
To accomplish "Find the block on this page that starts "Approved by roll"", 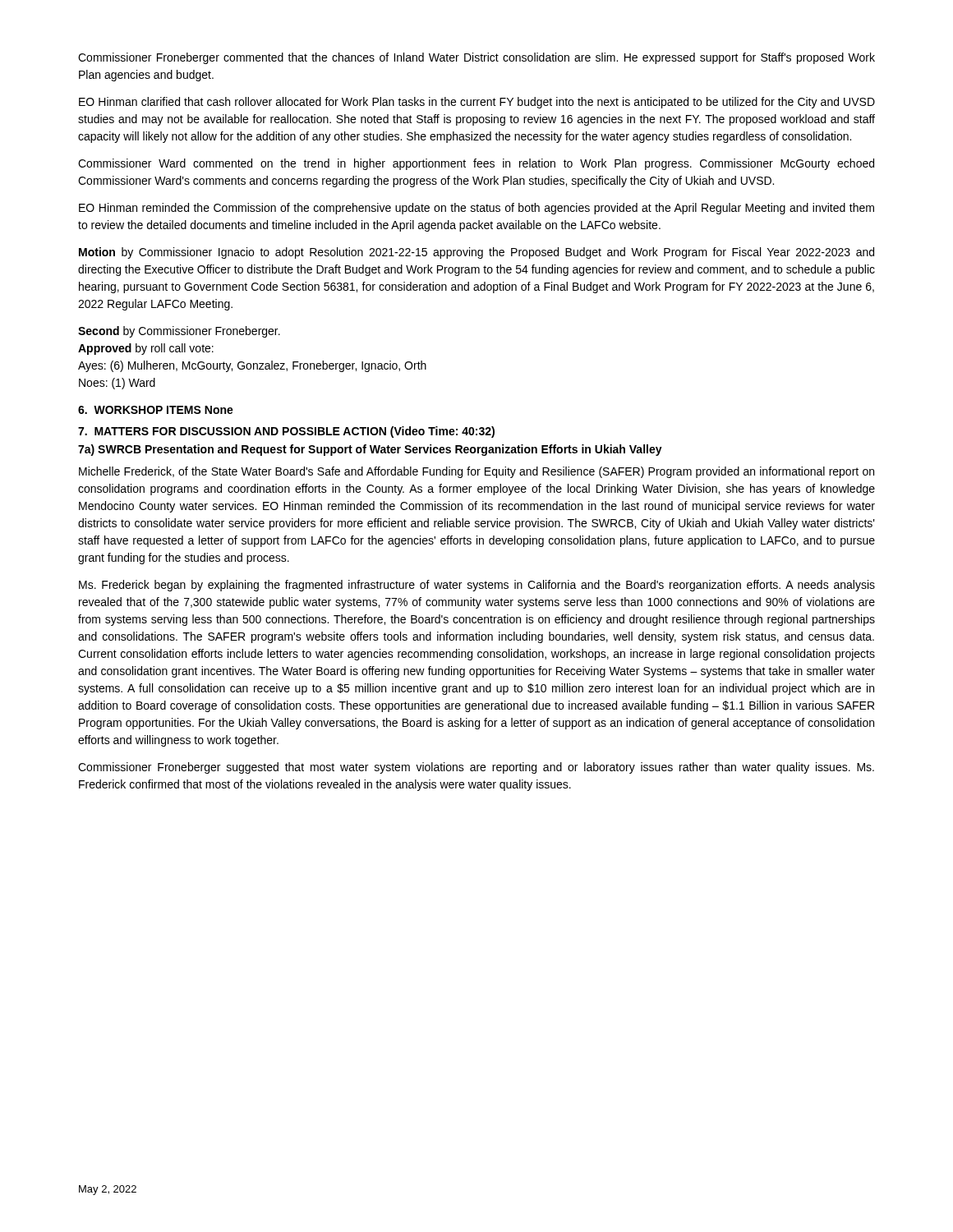I will point(146,348).
